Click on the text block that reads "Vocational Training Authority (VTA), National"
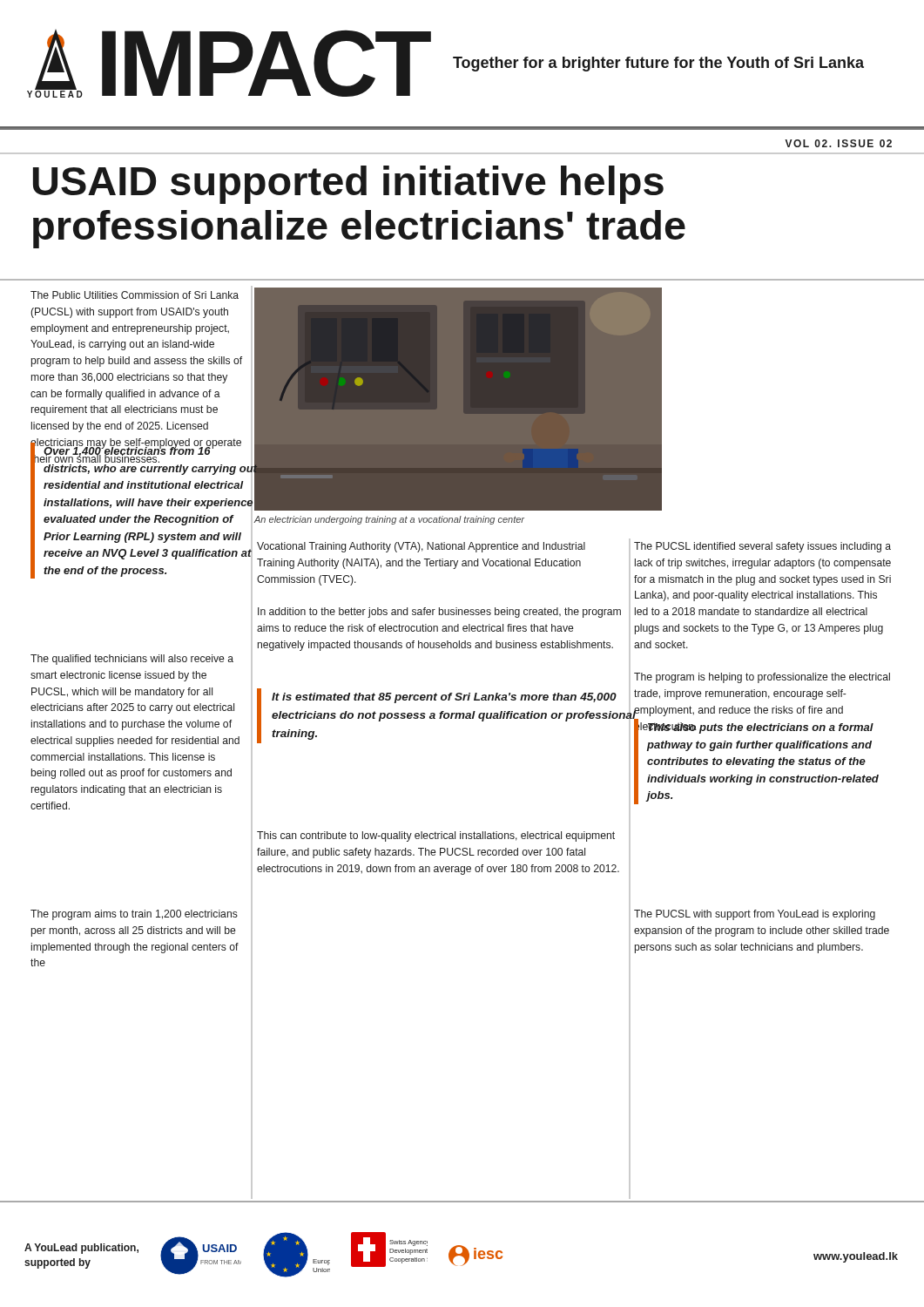This screenshot has height=1307, width=924. 421,547
